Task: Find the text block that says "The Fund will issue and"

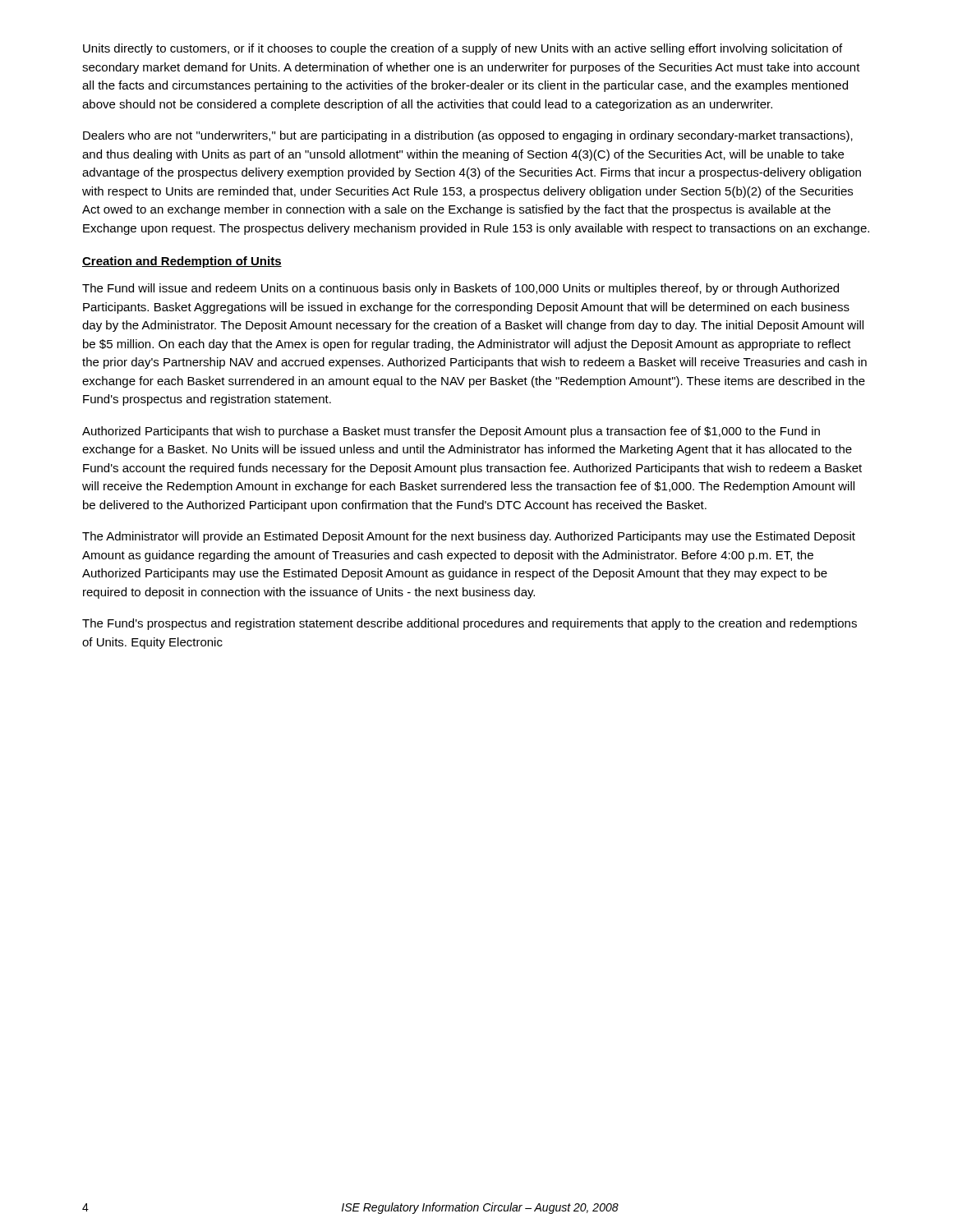Action: [476, 344]
